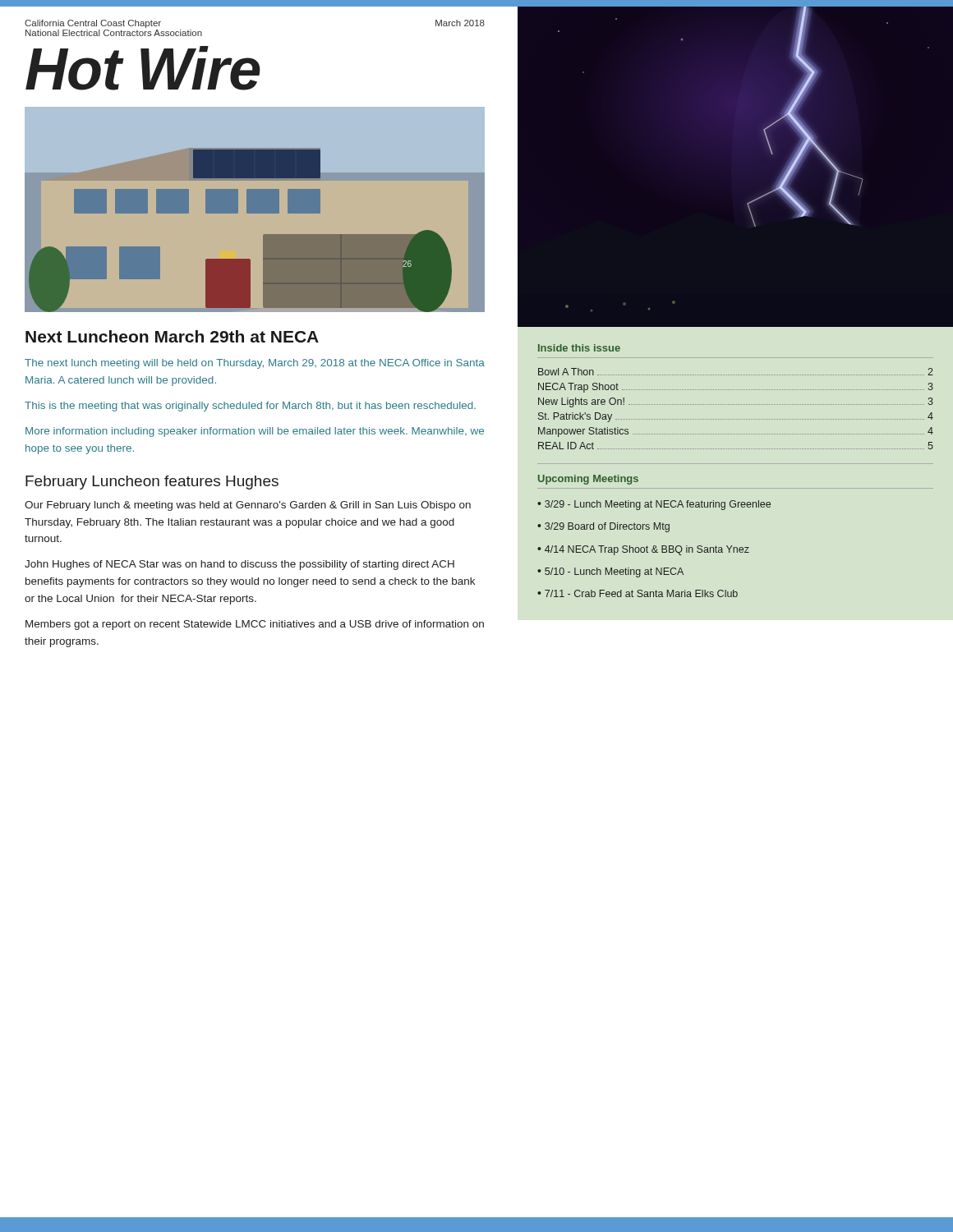
Task: Locate the list item that says "3/29 Board of Directors Mtg"
Action: pos(607,527)
